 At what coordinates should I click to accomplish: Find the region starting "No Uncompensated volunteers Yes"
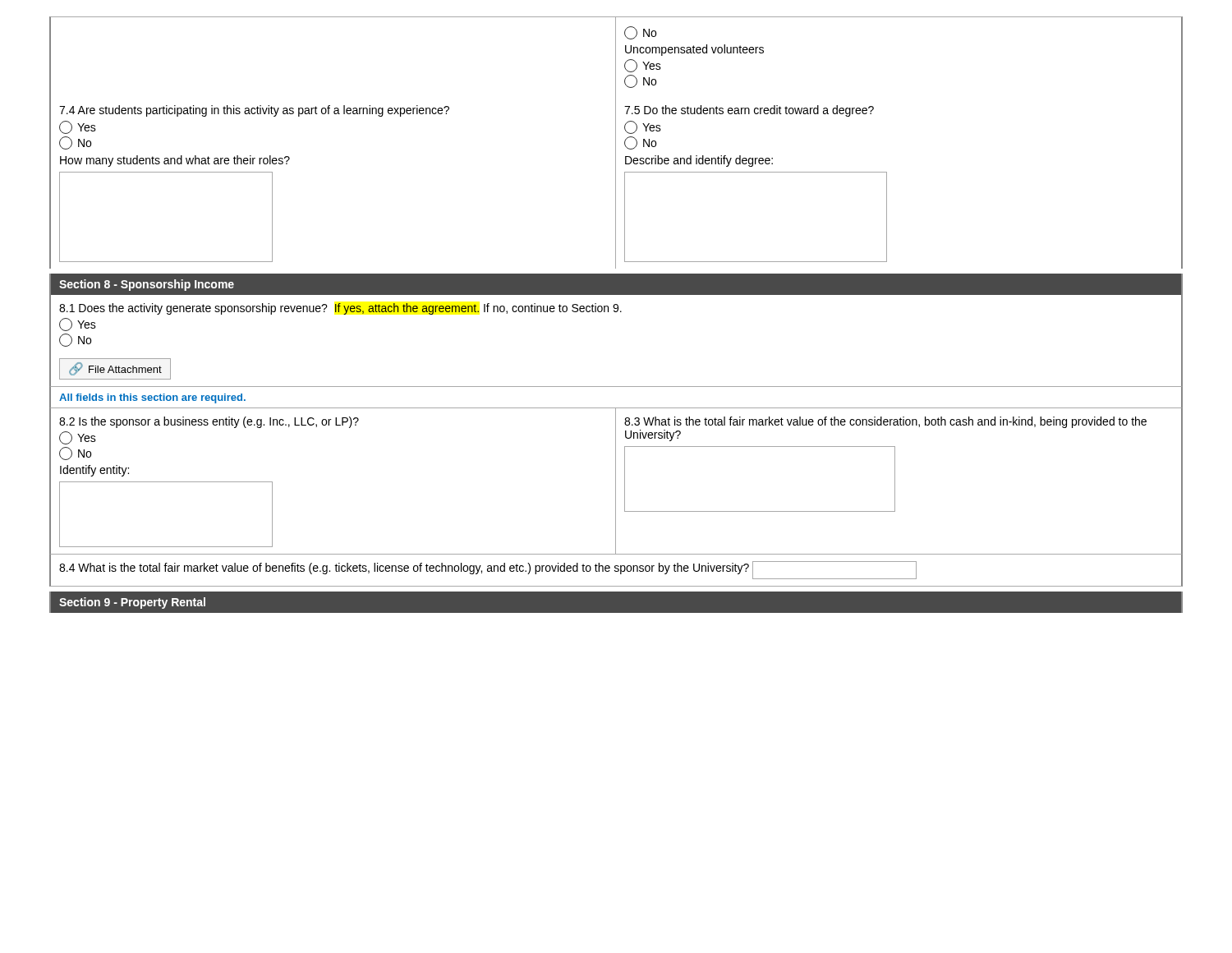[616, 57]
